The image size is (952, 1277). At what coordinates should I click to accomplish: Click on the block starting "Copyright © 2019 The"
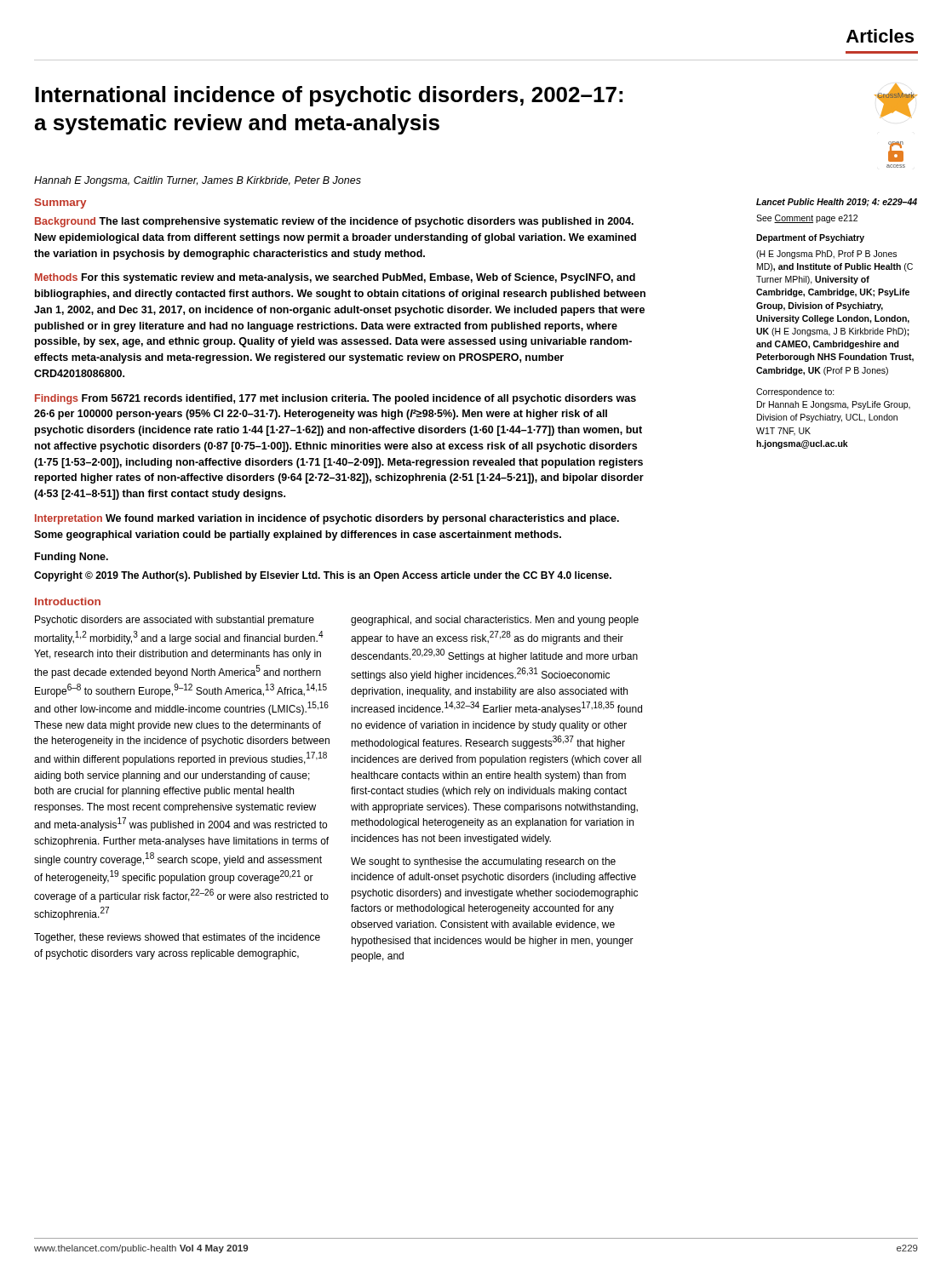pos(323,576)
